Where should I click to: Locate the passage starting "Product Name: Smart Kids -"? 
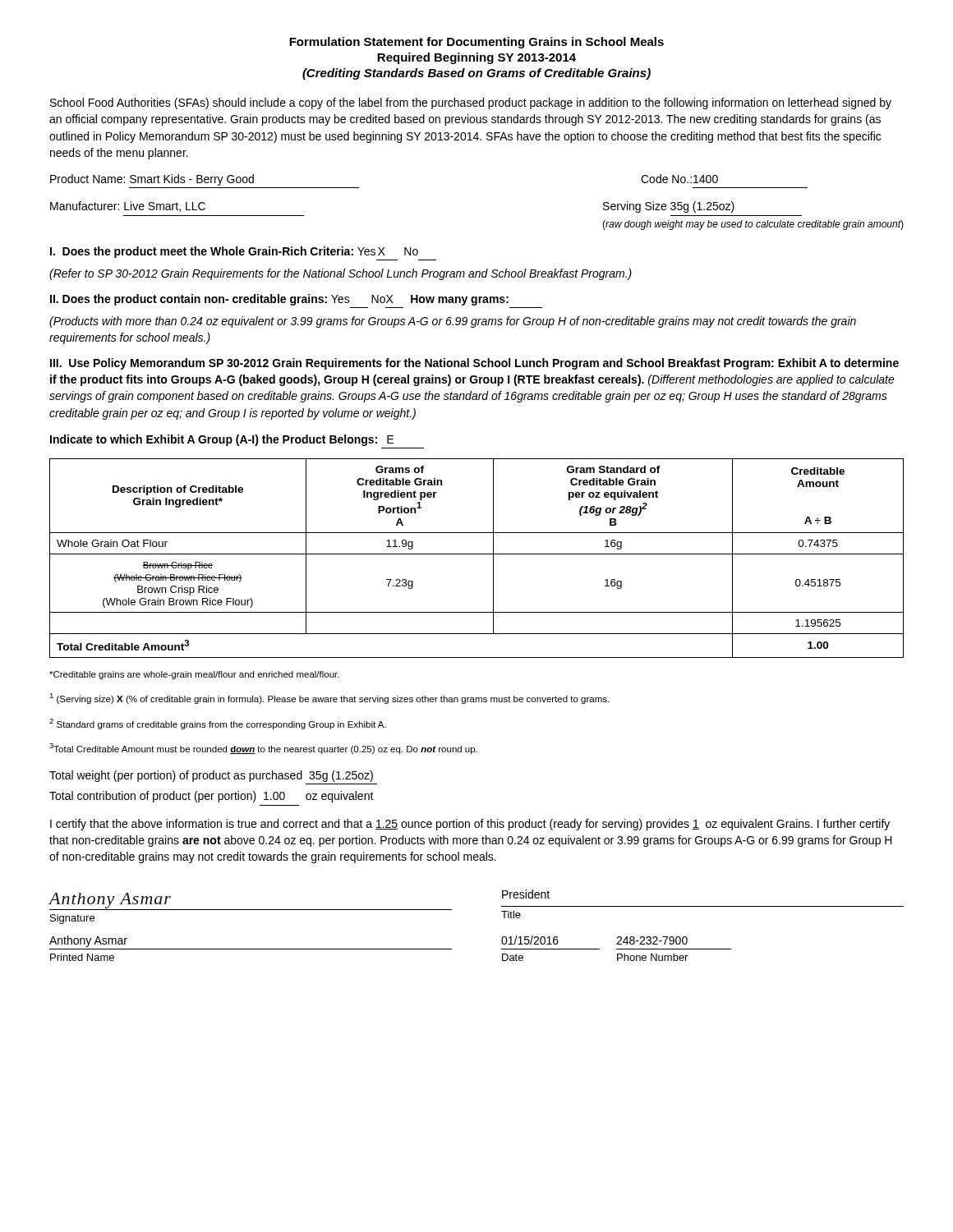[150, 179]
